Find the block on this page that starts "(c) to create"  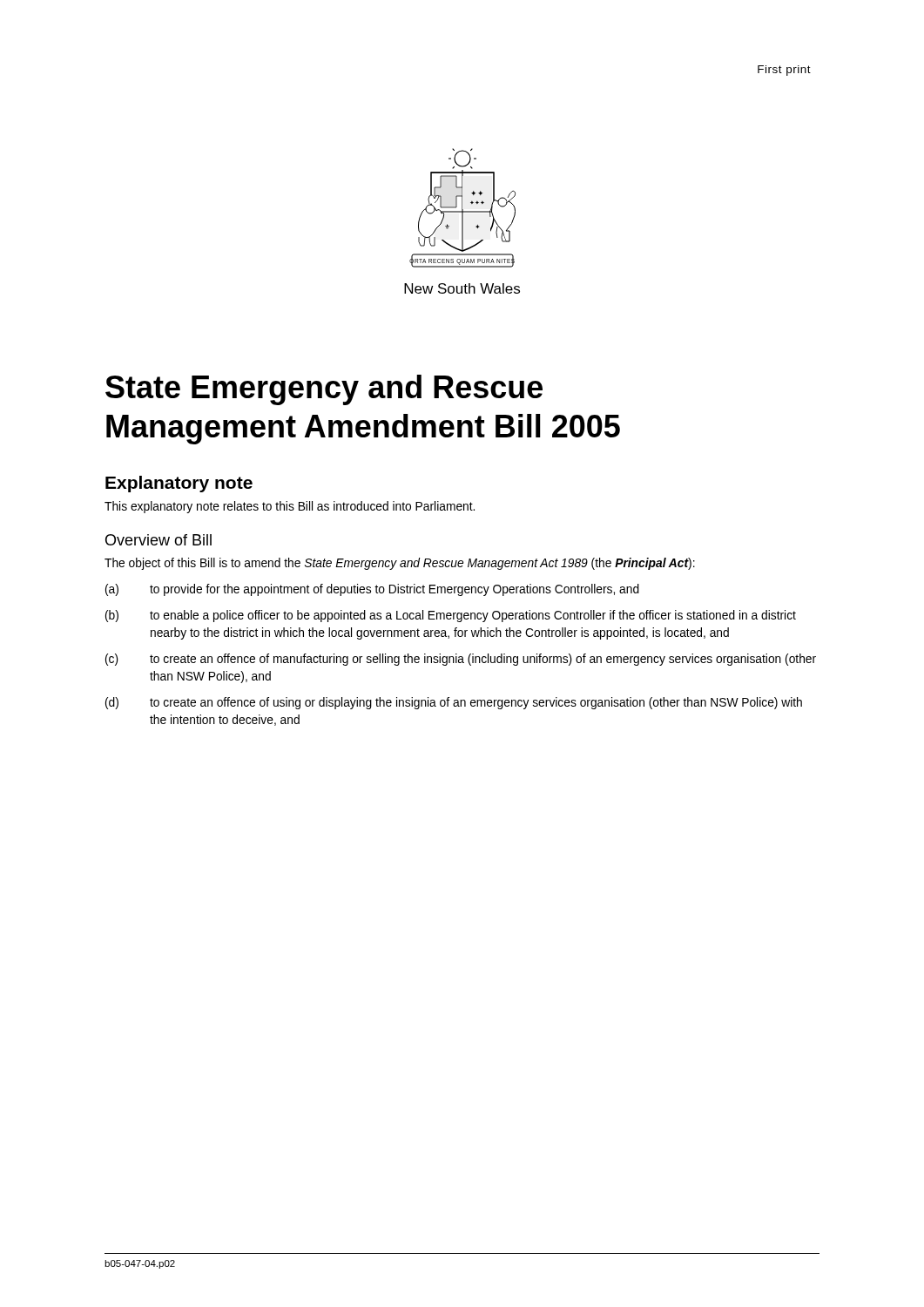click(x=462, y=668)
